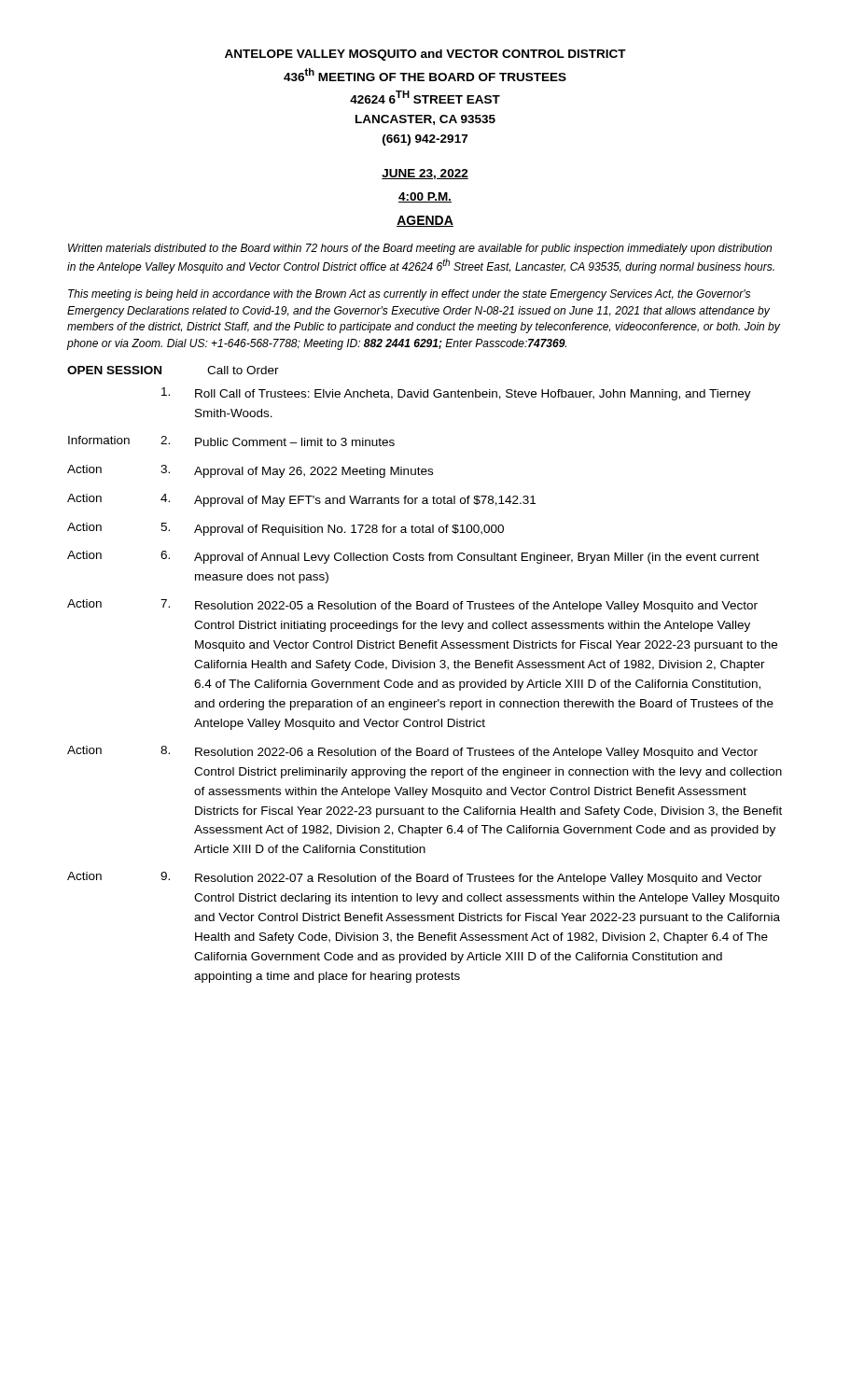This screenshot has height=1400, width=850.
Task: Click on the passage starting "Action 9. Resolution 2022-07"
Action: (425, 928)
